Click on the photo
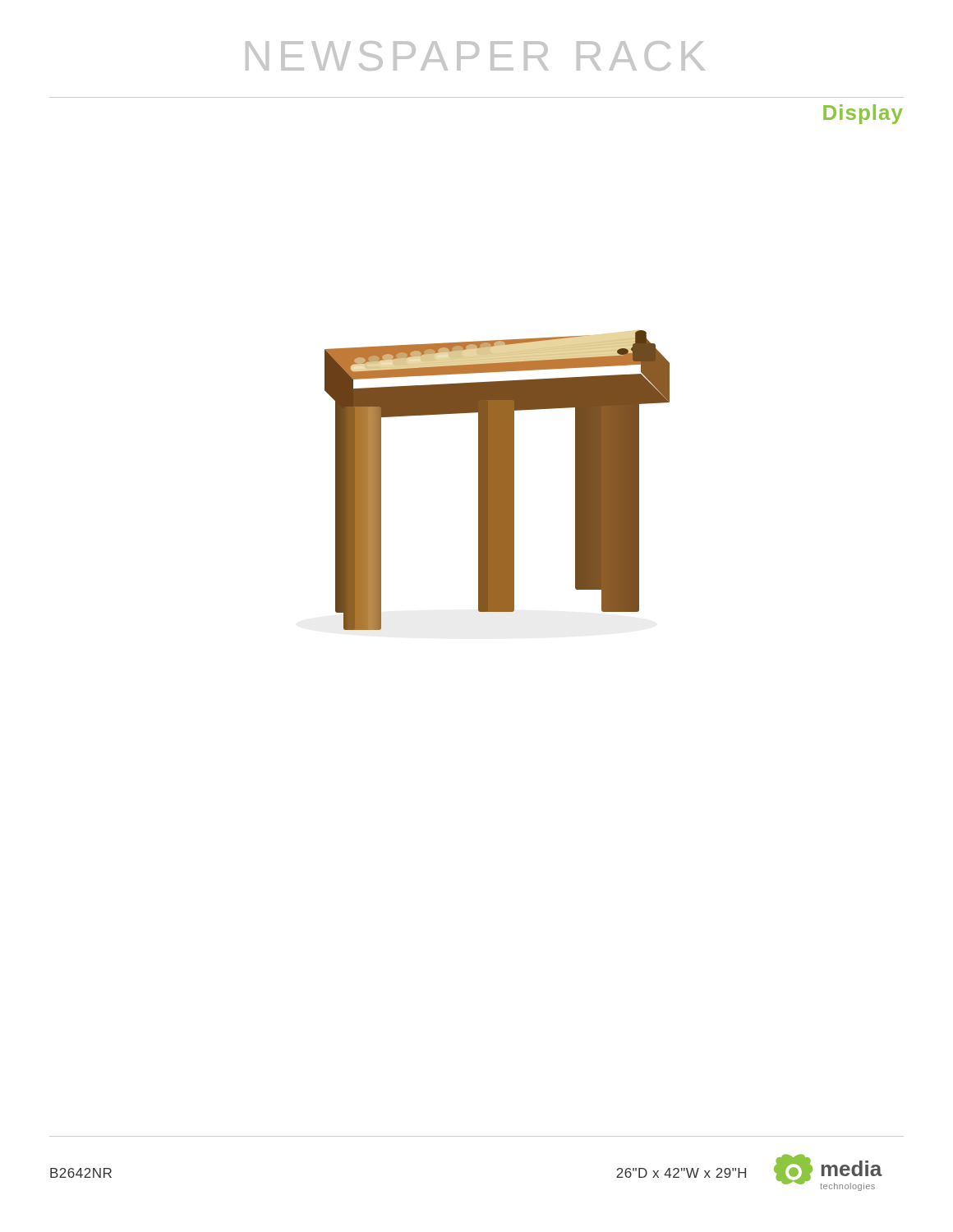Screen dimensions: 1232x953 (476, 402)
